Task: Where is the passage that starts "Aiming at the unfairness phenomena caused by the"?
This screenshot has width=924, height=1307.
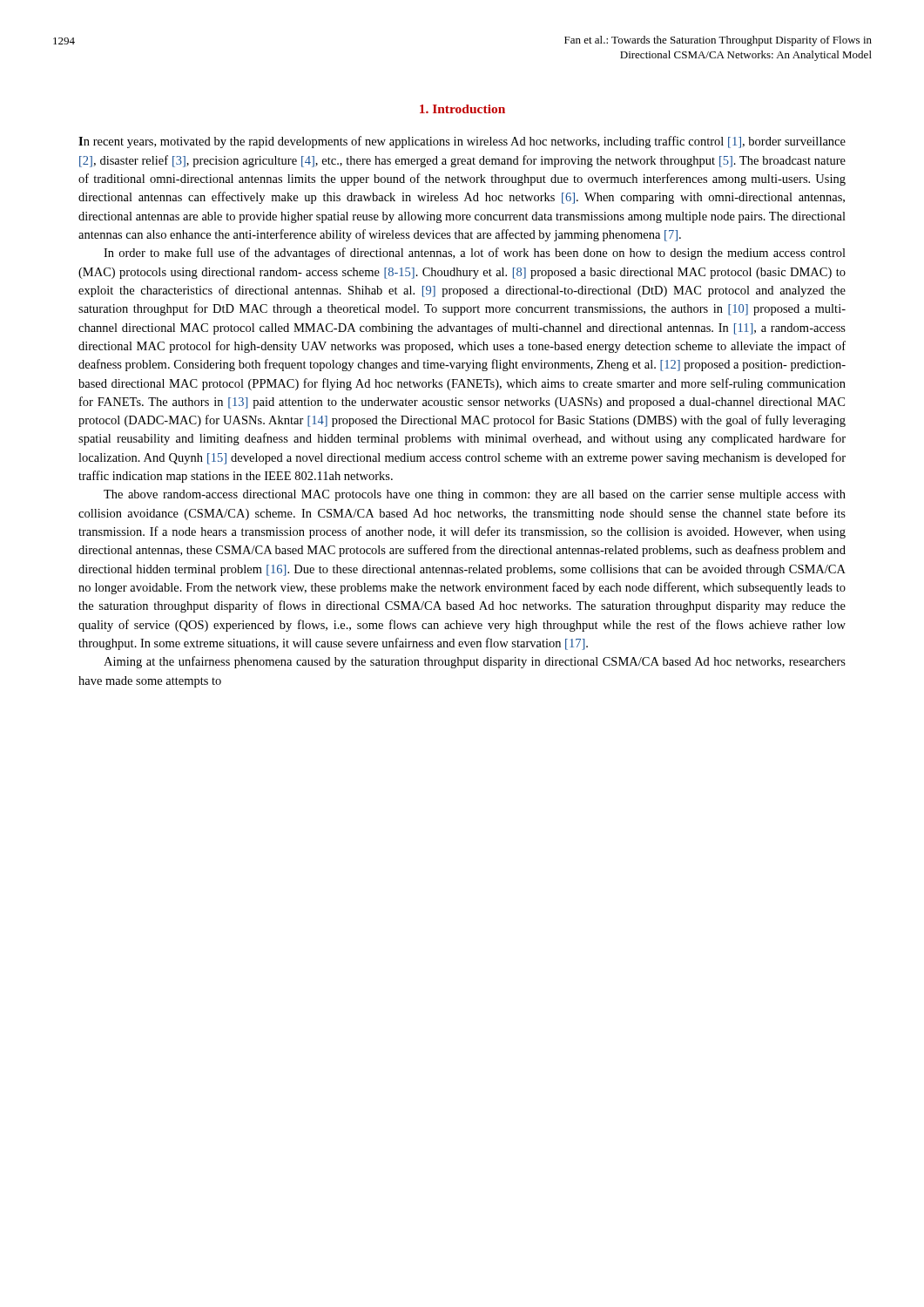Action: [x=462, y=671]
